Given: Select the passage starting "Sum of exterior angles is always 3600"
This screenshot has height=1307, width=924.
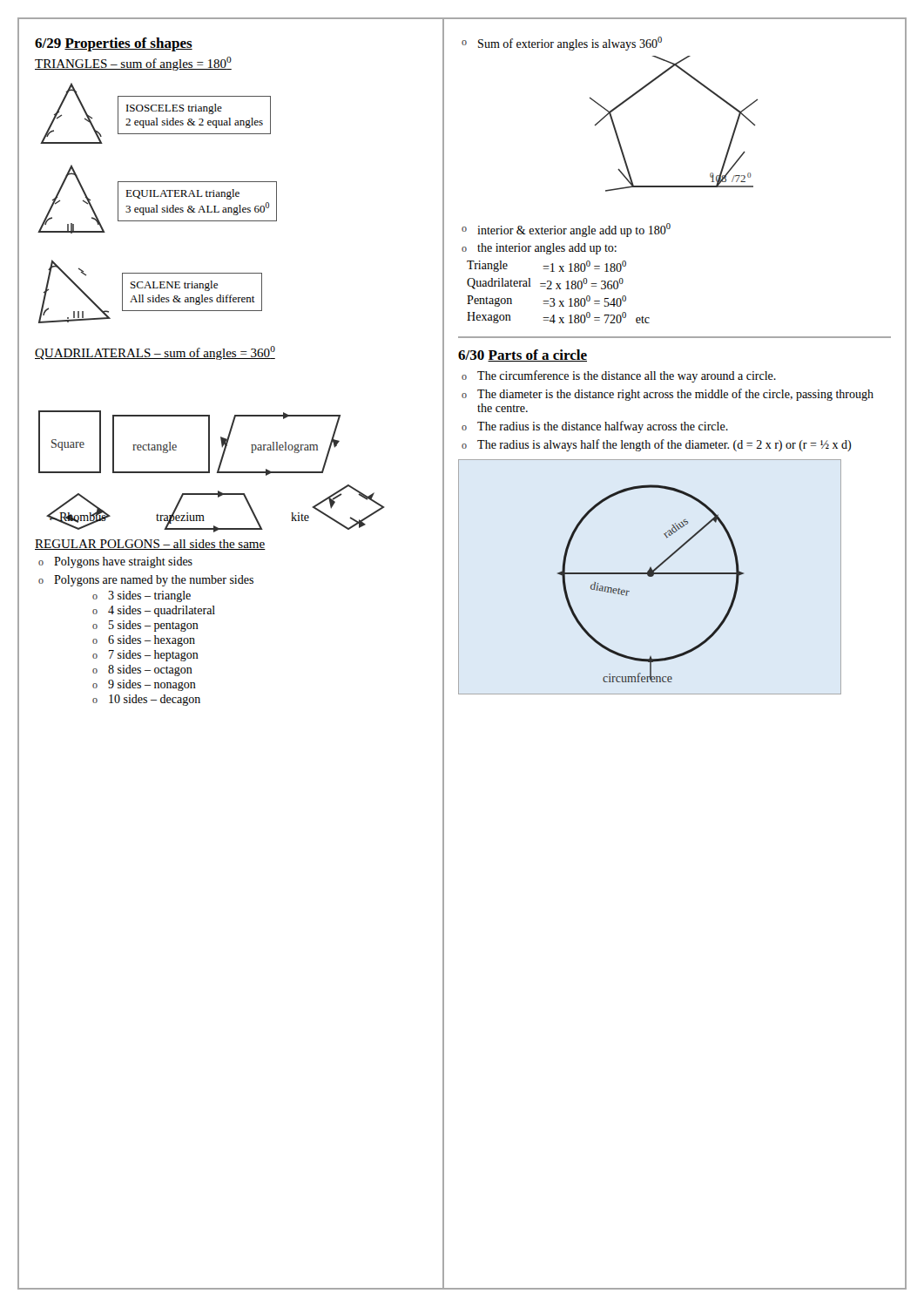Looking at the screenshot, I should [570, 43].
